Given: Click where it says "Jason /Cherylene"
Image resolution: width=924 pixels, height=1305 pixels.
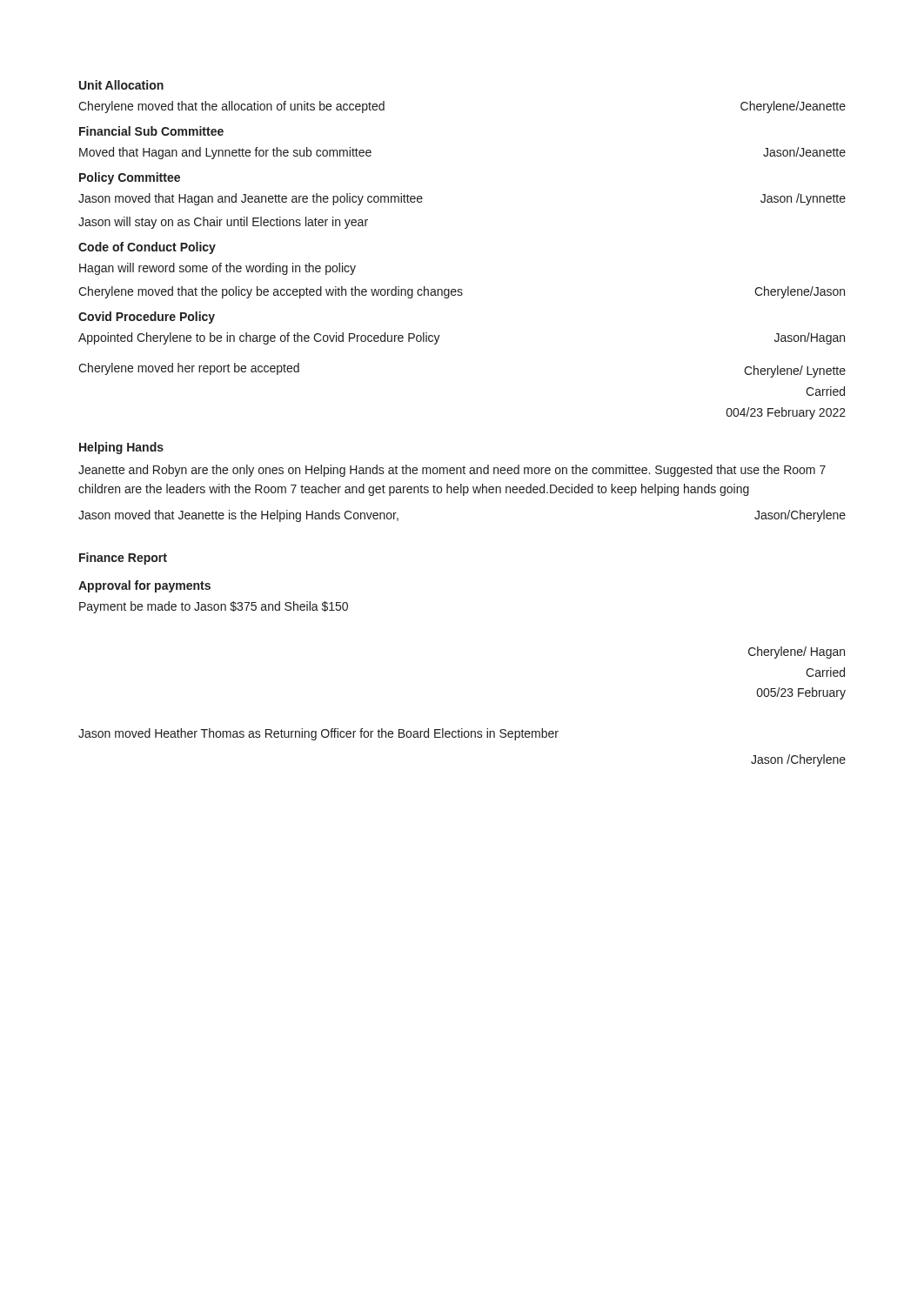Looking at the screenshot, I should (x=798, y=760).
